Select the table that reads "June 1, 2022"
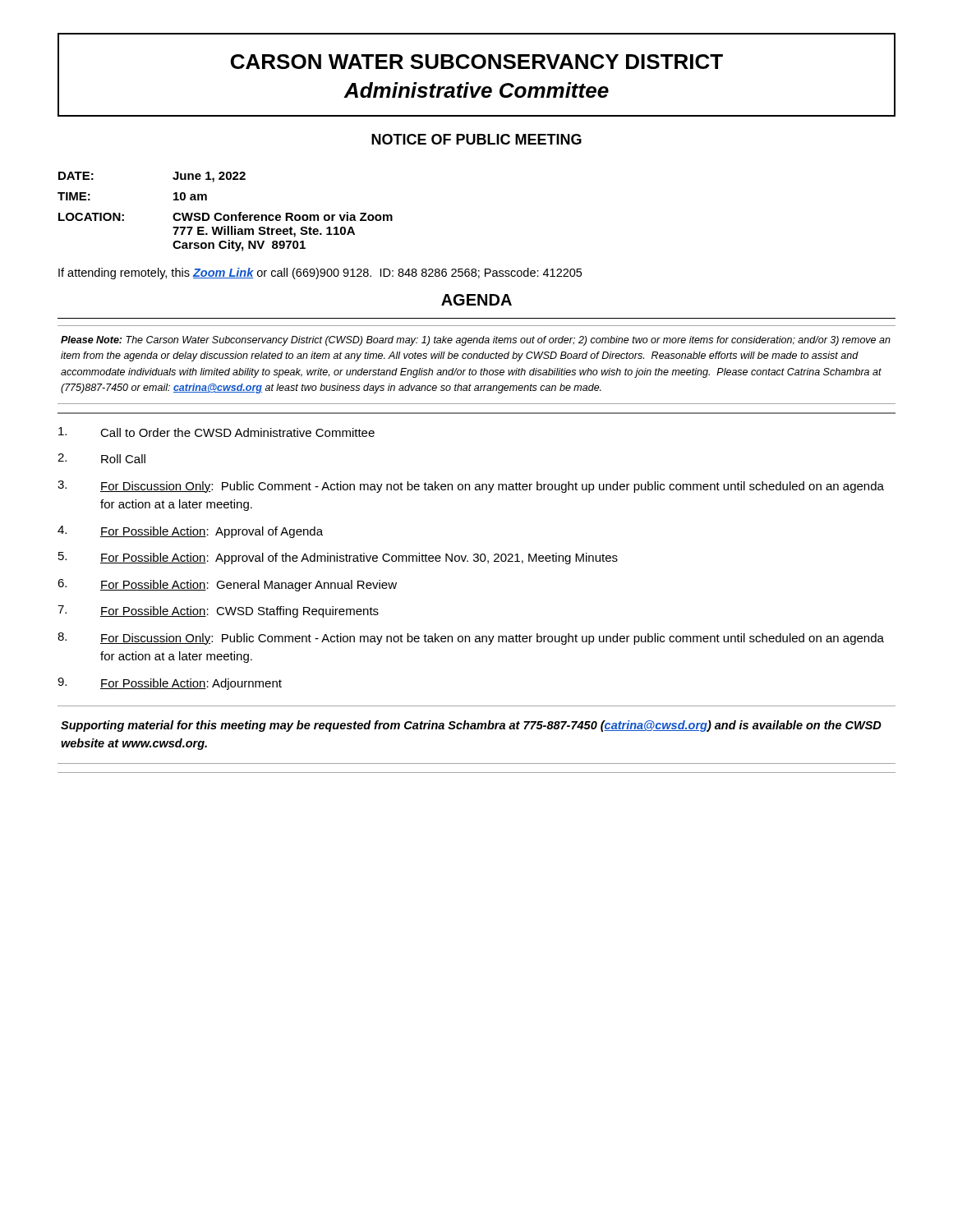Viewport: 953px width, 1232px height. click(x=476, y=210)
